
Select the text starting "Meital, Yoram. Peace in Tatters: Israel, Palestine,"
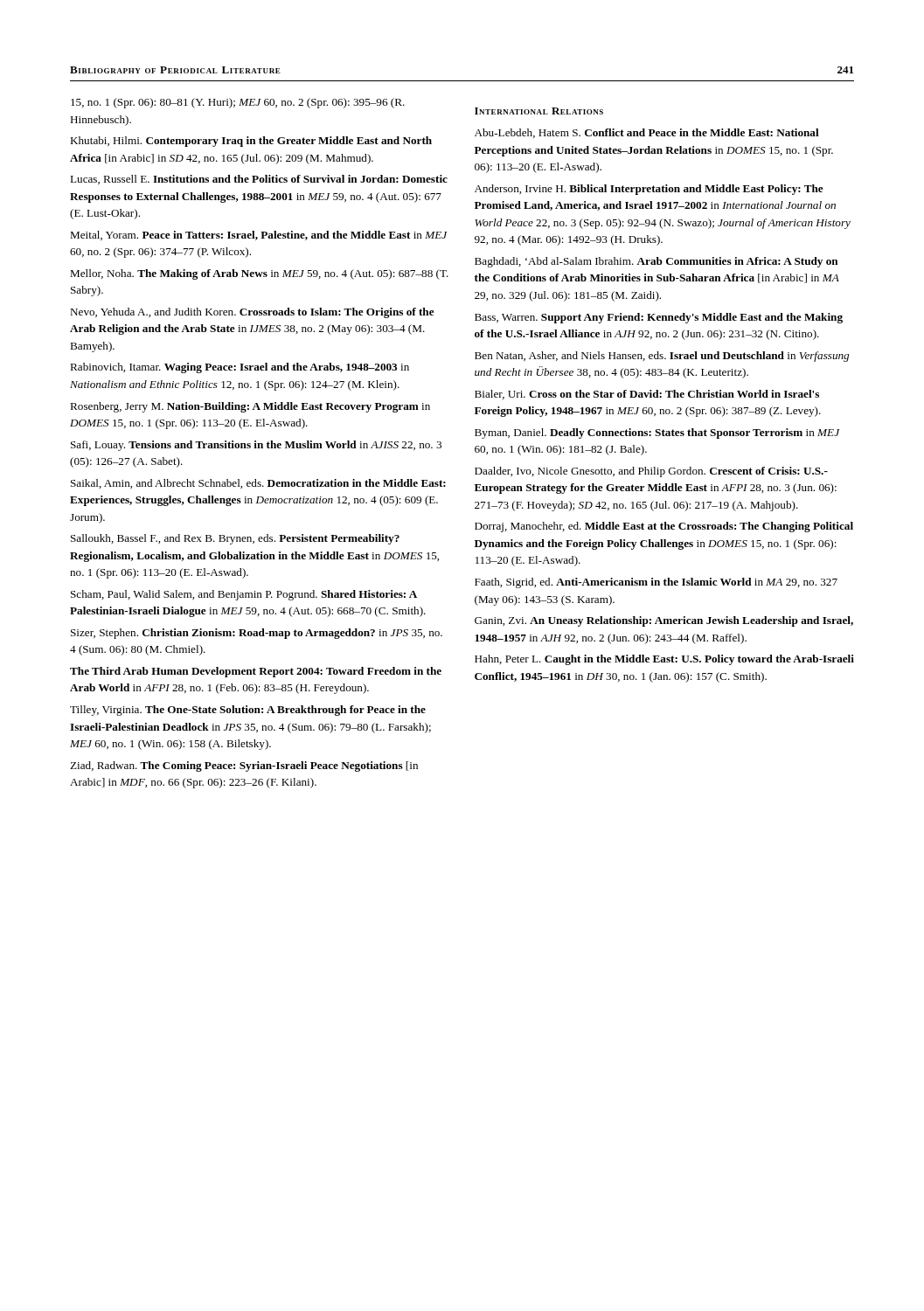[260, 243]
